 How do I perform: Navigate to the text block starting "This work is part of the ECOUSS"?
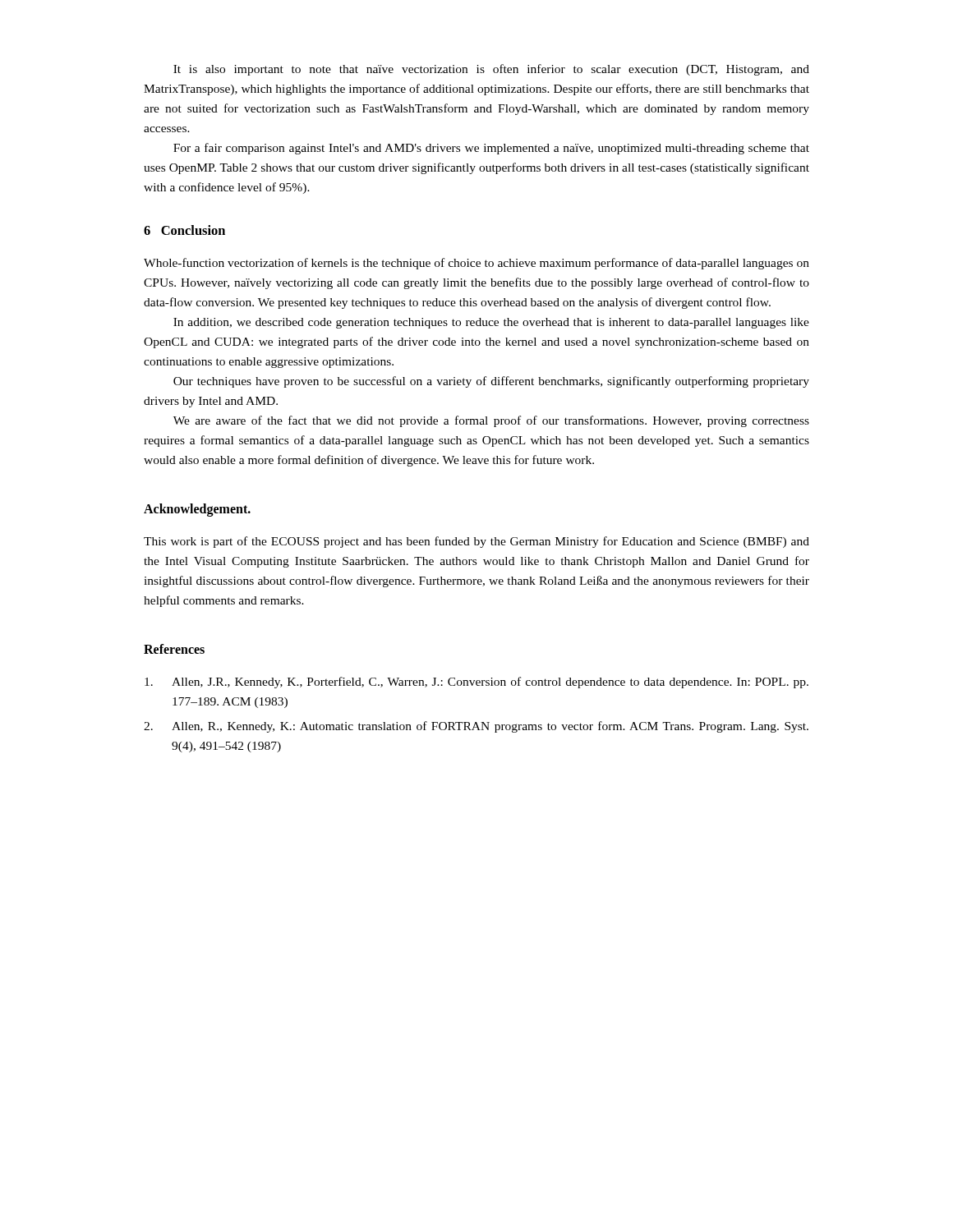pyautogui.click(x=476, y=571)
